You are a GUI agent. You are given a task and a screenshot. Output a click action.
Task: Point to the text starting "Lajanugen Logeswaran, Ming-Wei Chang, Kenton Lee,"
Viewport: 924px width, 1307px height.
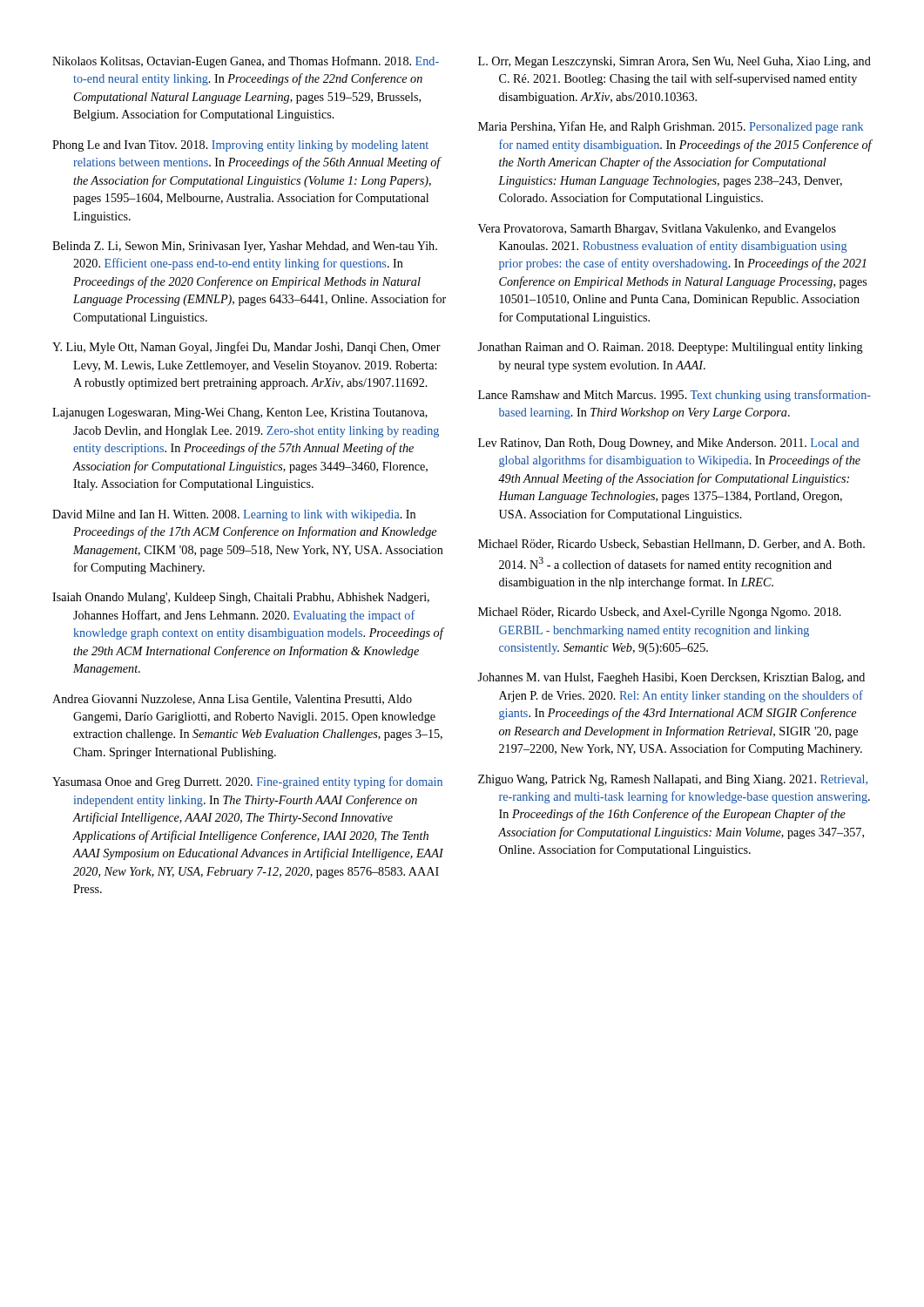tap(246, 448)
